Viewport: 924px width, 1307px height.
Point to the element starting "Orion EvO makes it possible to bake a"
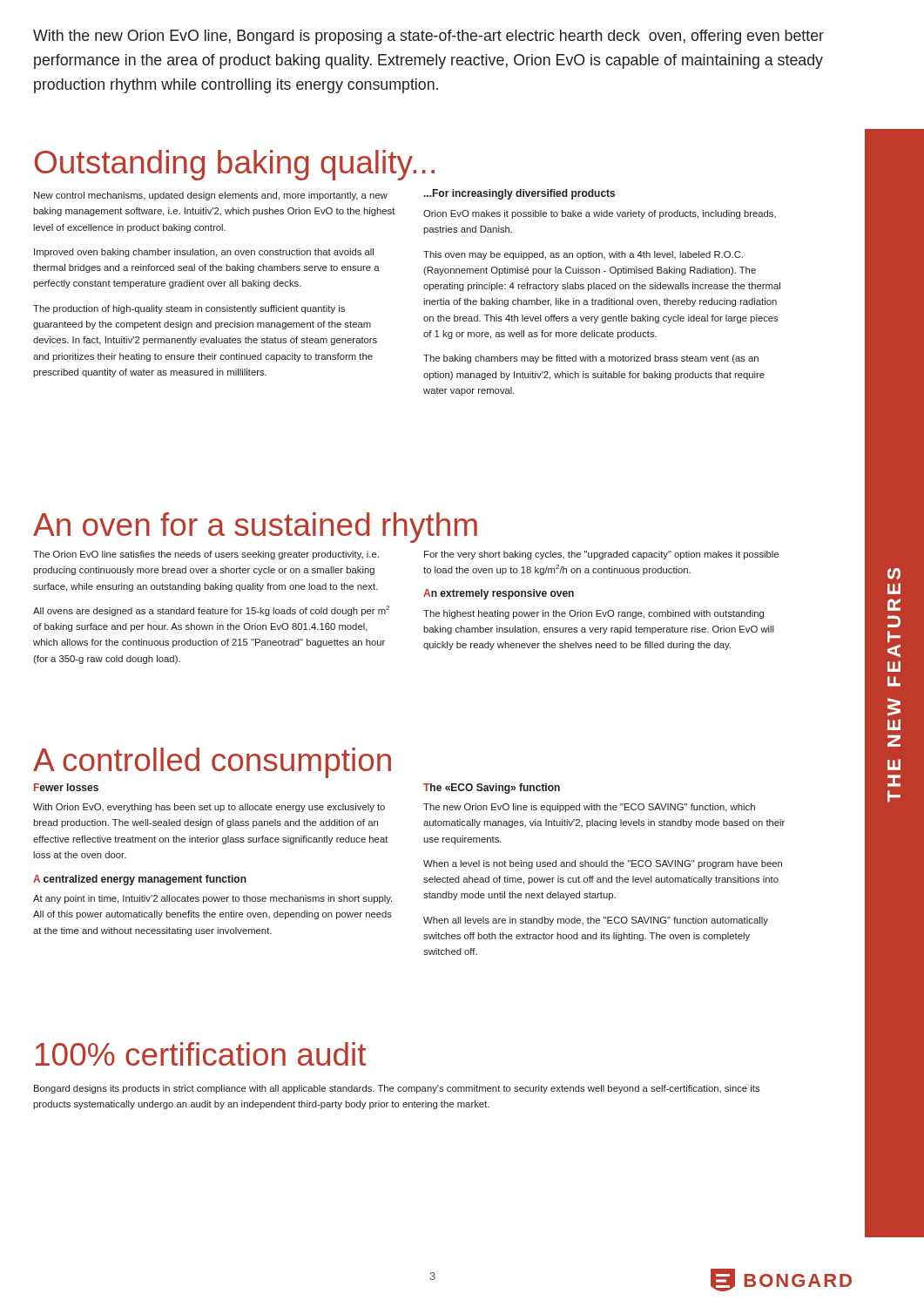(x=604, y=222)
